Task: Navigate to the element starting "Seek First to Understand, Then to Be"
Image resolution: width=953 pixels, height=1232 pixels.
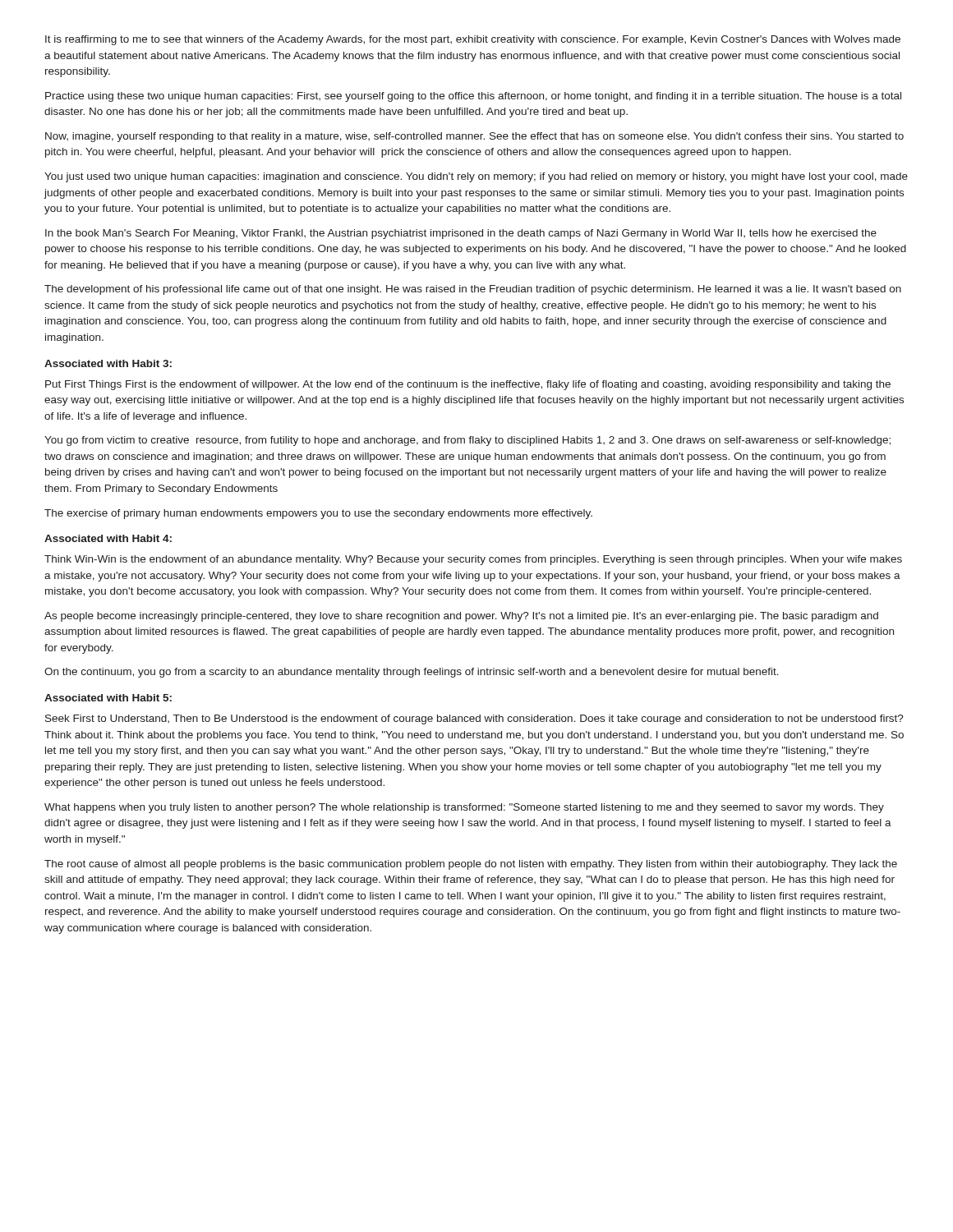Action: click(474, 750)
